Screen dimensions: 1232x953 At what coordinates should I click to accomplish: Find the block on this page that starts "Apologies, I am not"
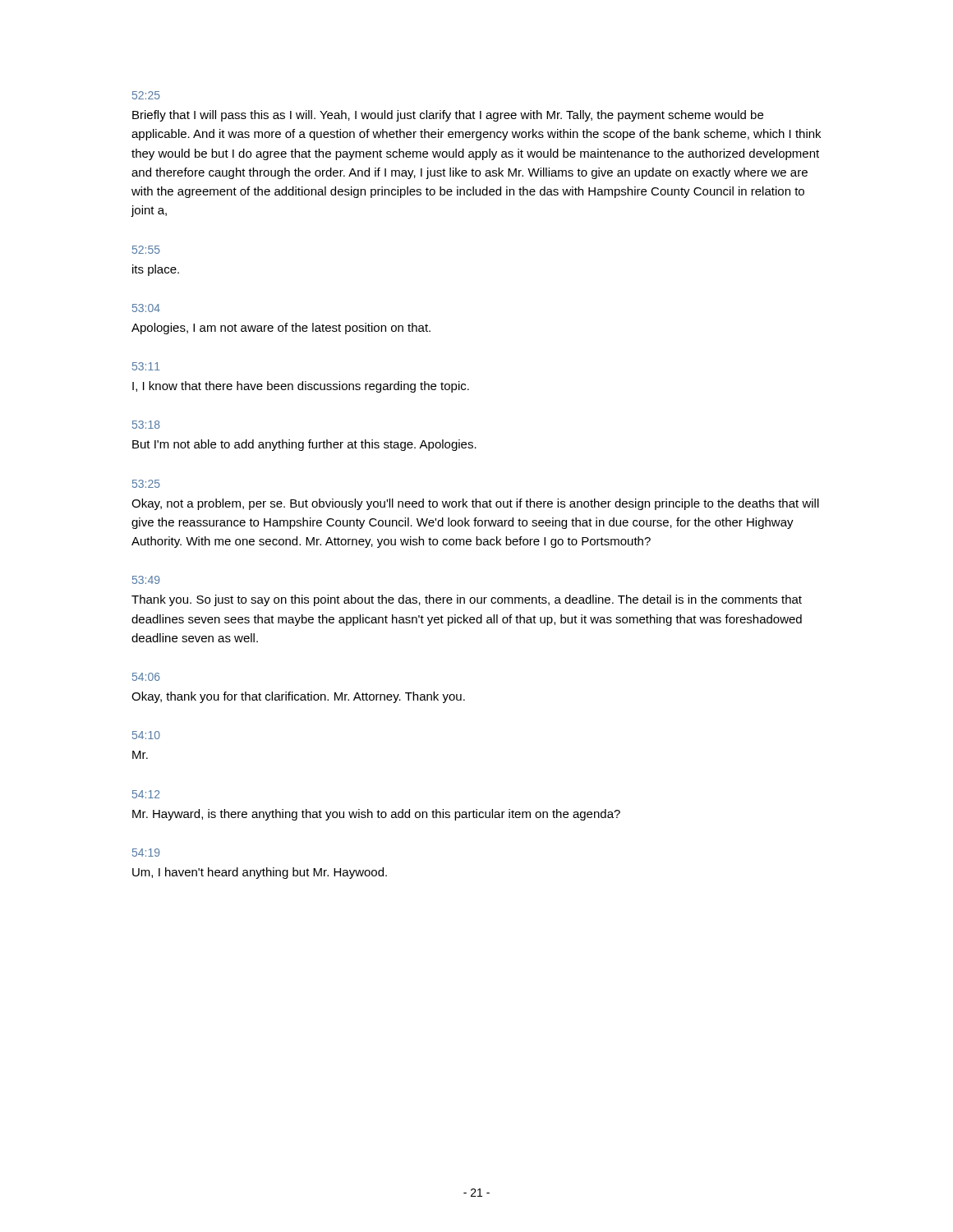click(281, 327)
